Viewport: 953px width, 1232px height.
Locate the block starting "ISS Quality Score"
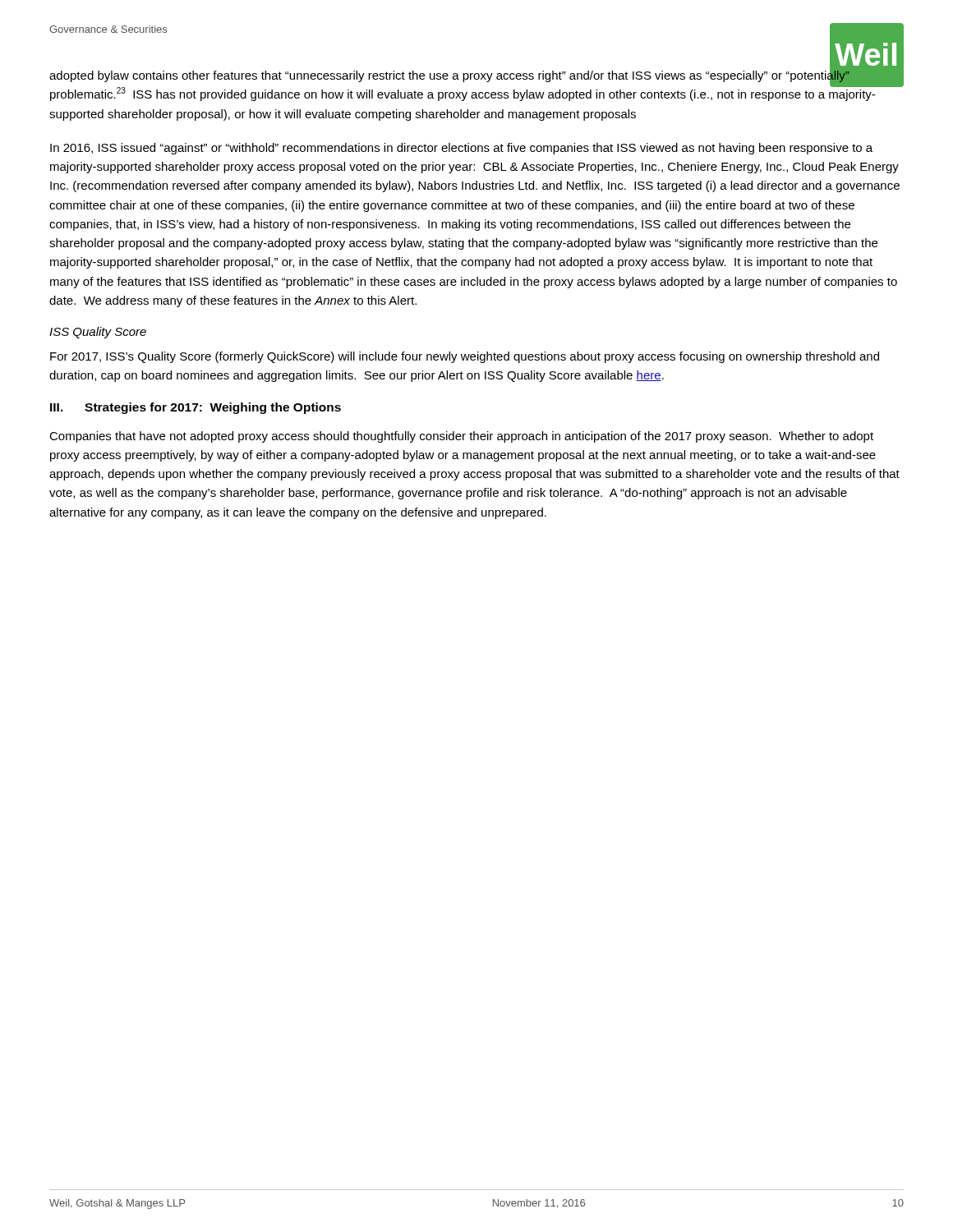(x=98, y=331)
